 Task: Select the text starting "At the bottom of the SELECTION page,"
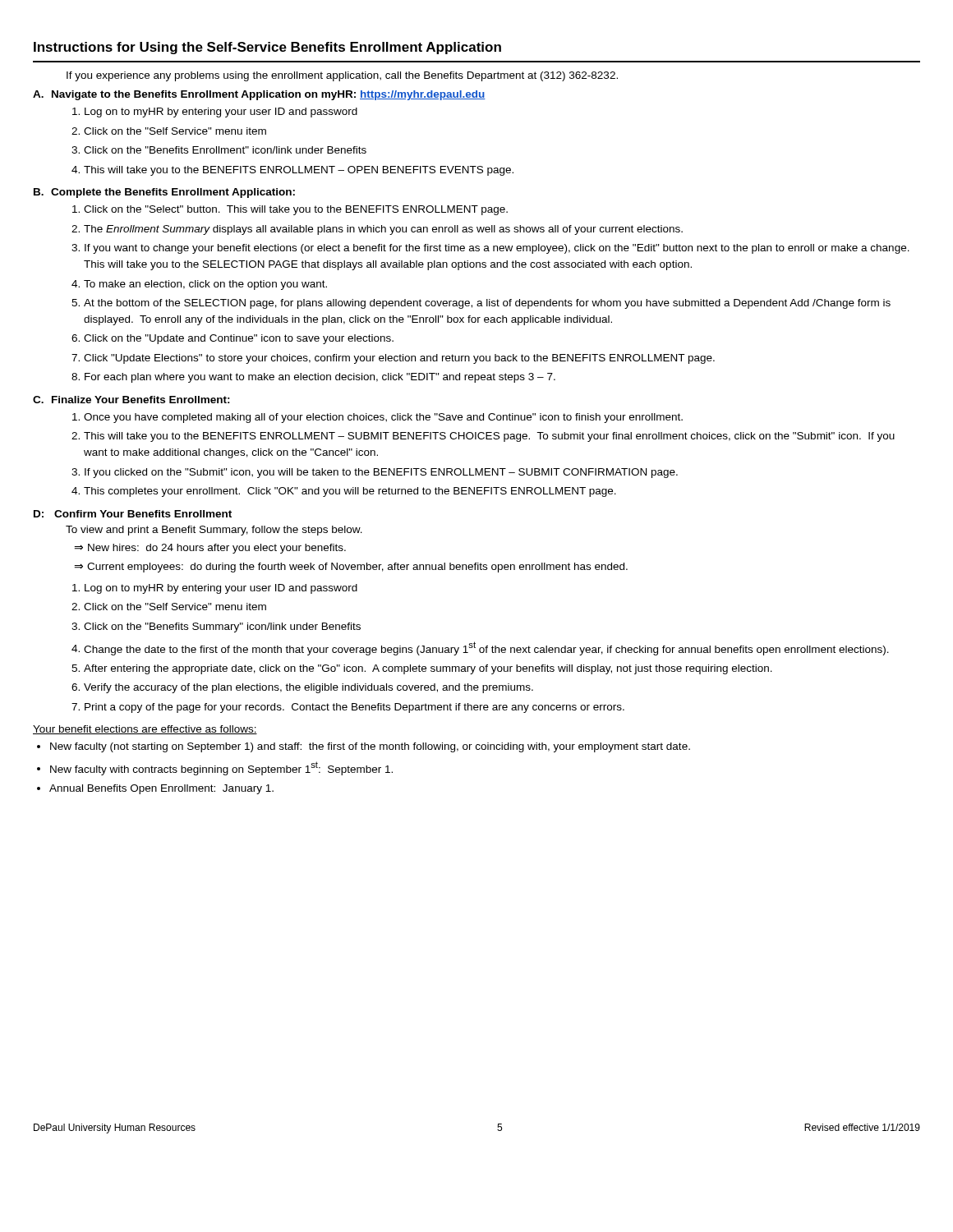(487, 311)
